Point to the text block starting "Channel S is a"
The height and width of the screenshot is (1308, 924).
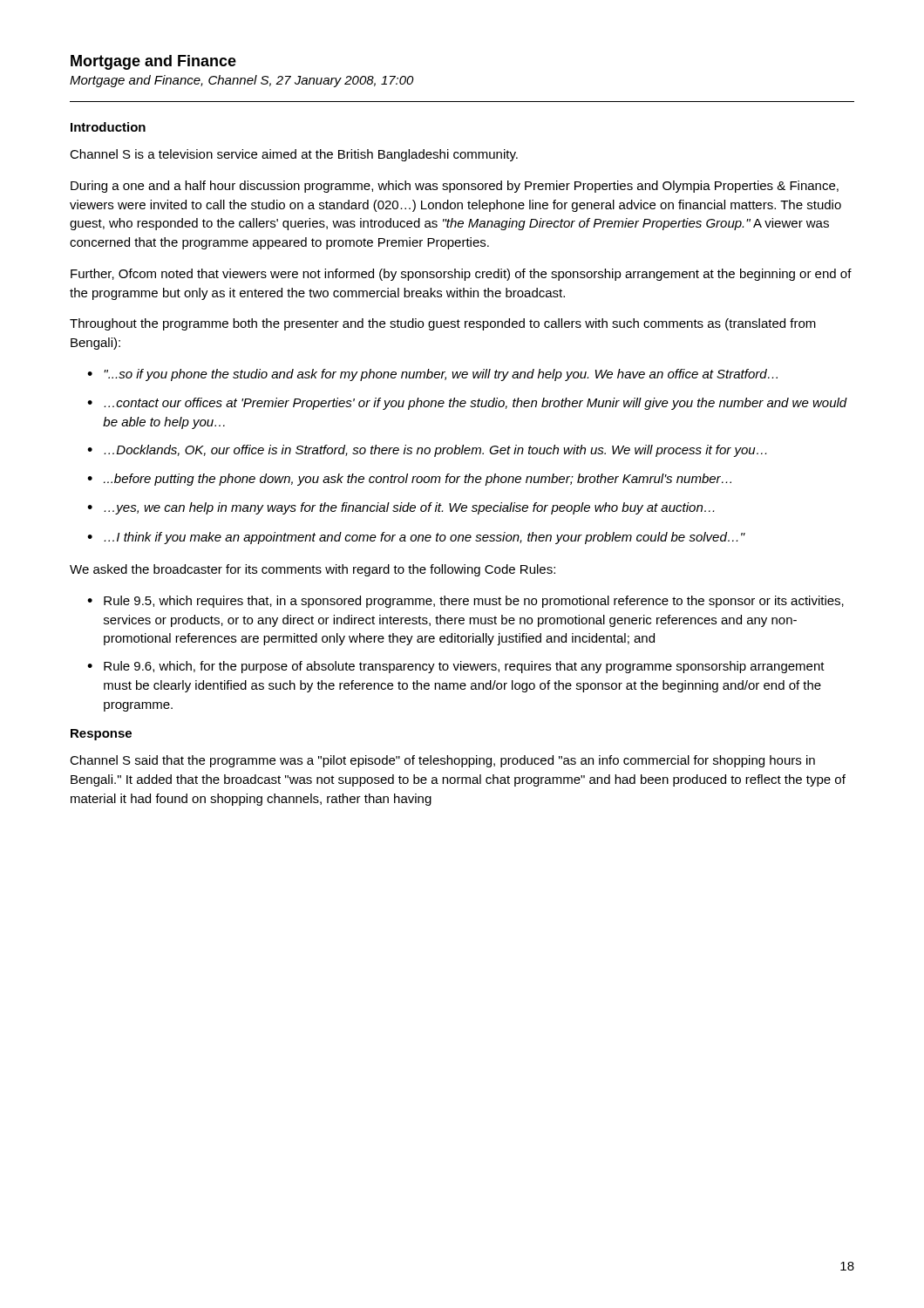[x=294, y=154]
